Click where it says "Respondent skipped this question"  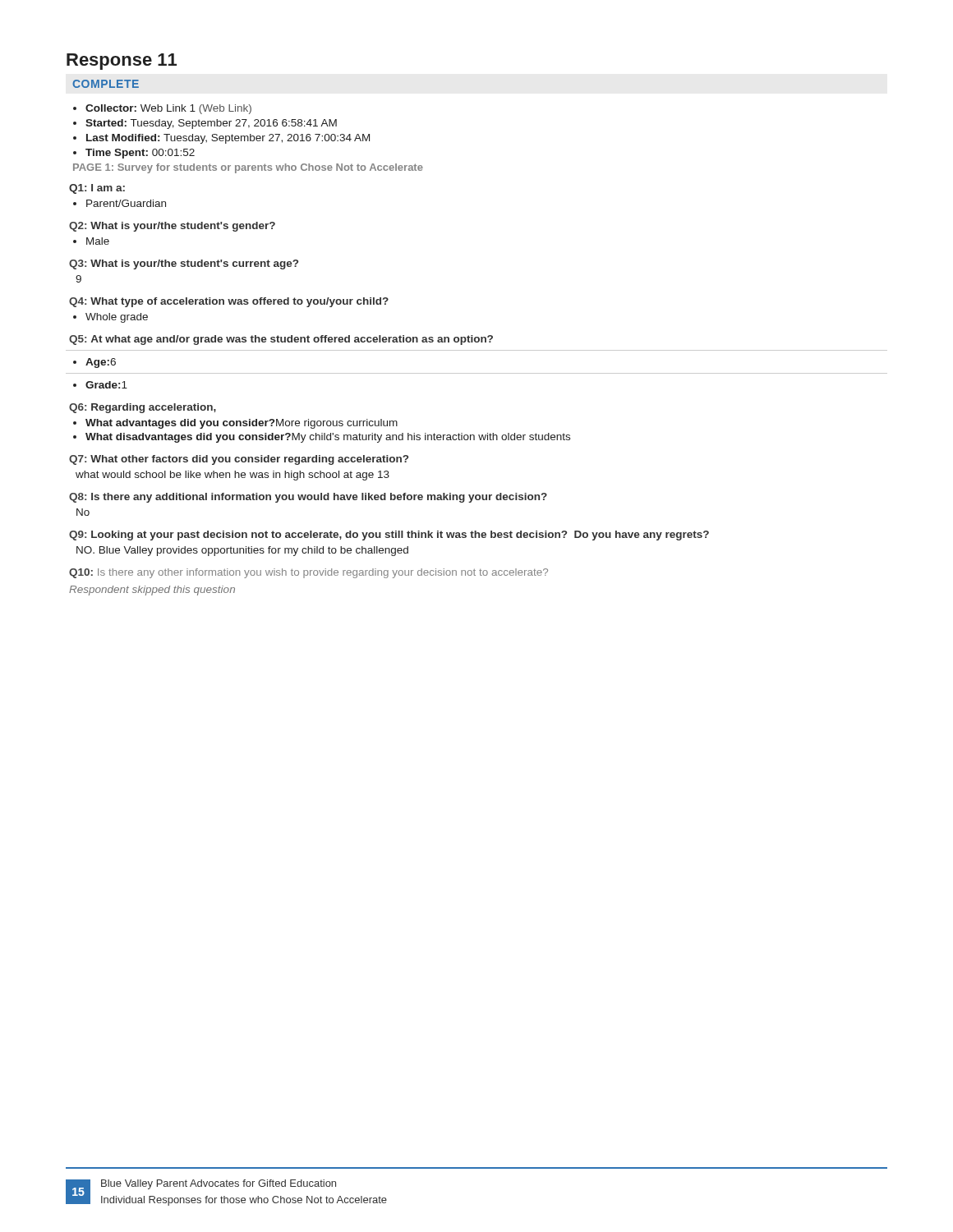(152, 589)
